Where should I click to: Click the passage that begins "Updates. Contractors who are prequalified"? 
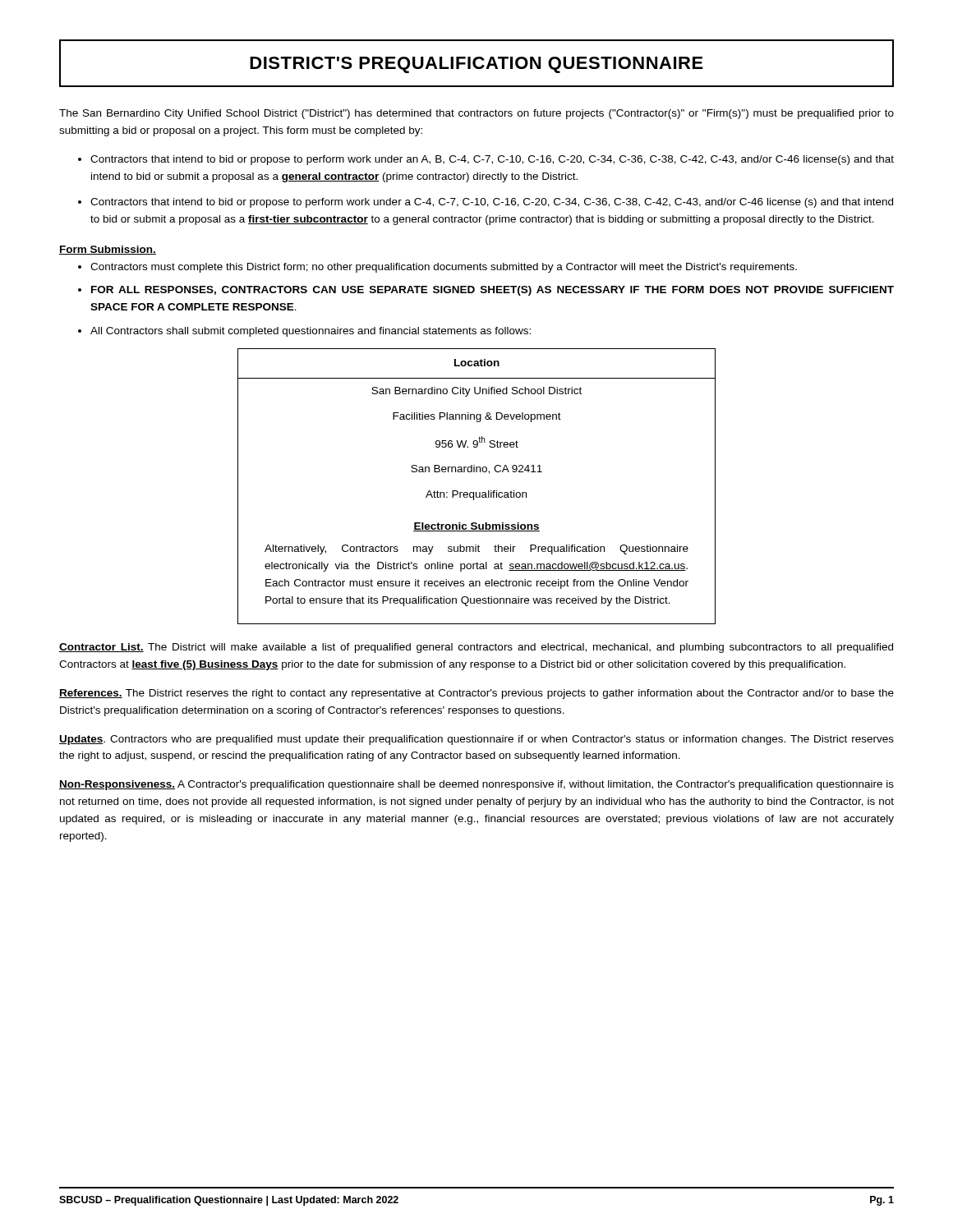476,747
